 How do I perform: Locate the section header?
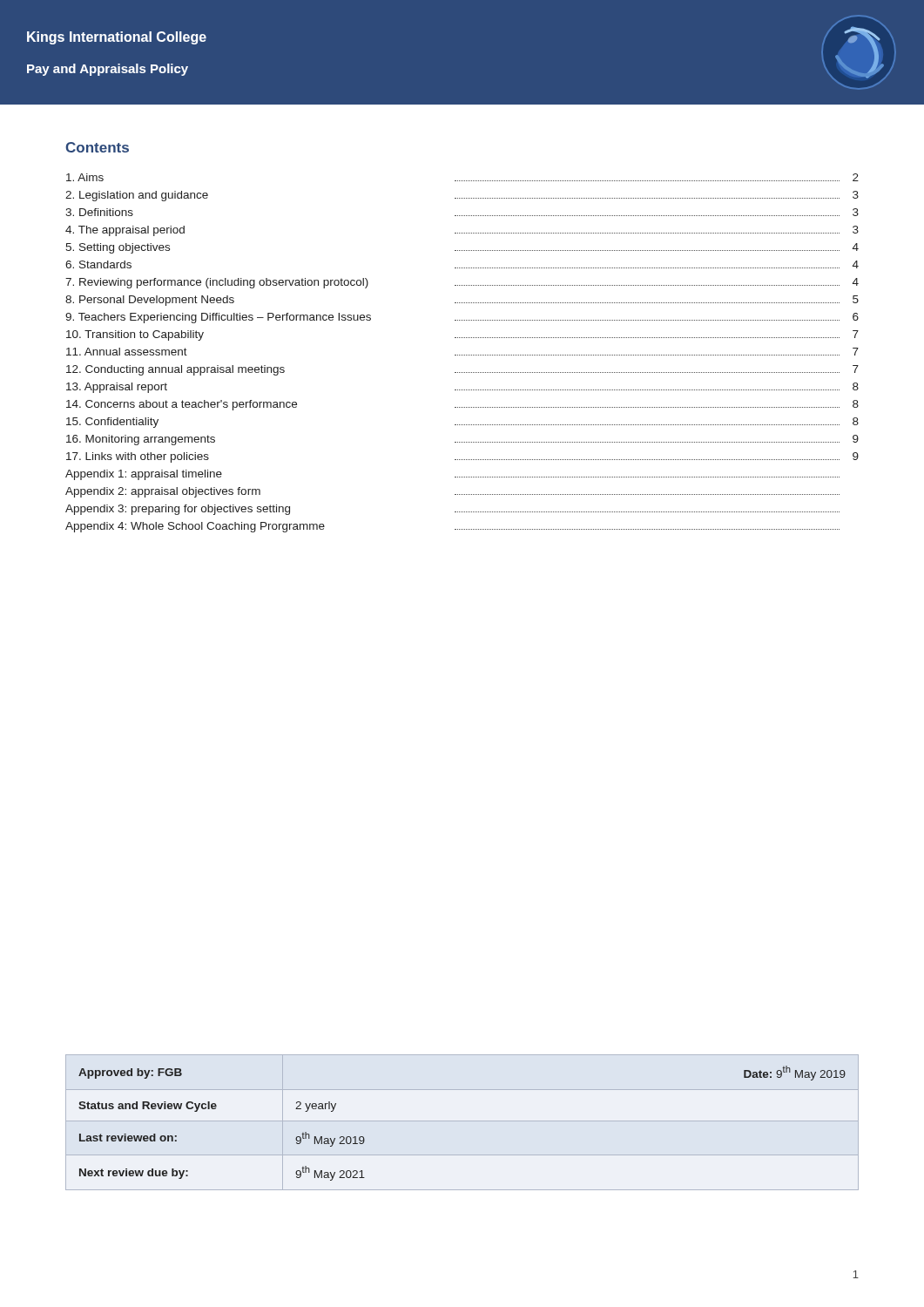pos(97,148)
